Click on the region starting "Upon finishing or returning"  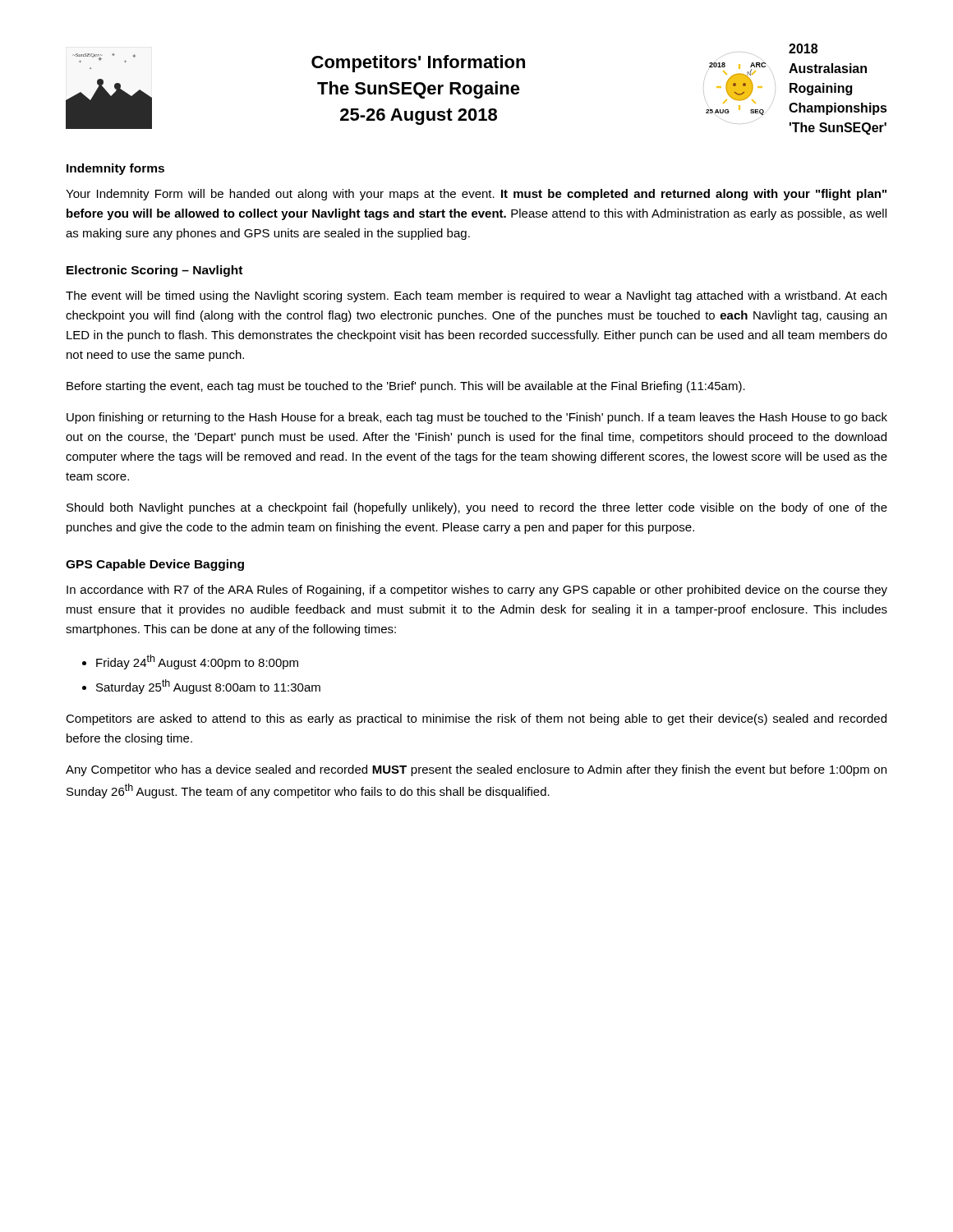(476, 446)
